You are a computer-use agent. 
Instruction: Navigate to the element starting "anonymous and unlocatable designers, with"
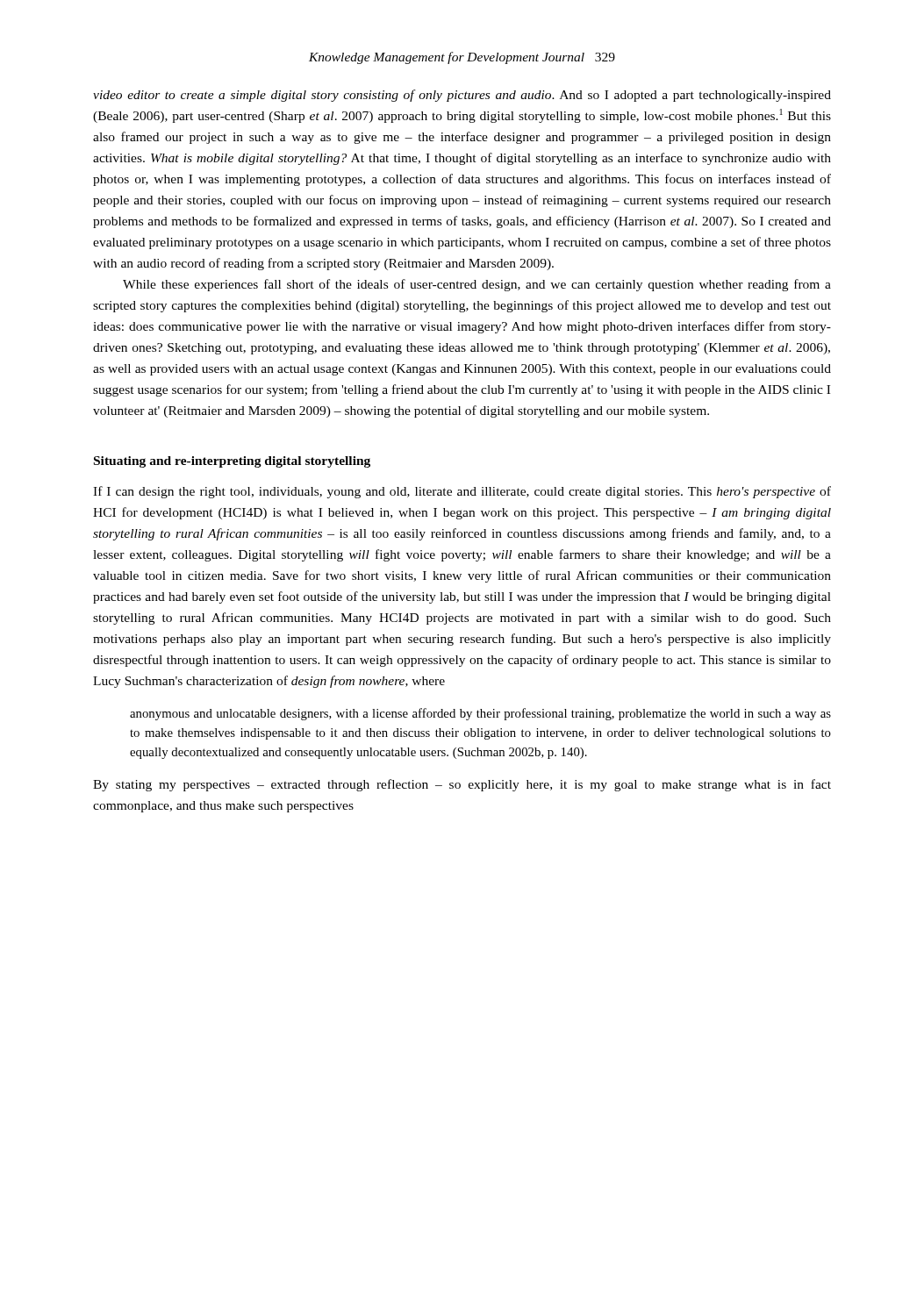(x=480, y=733)
